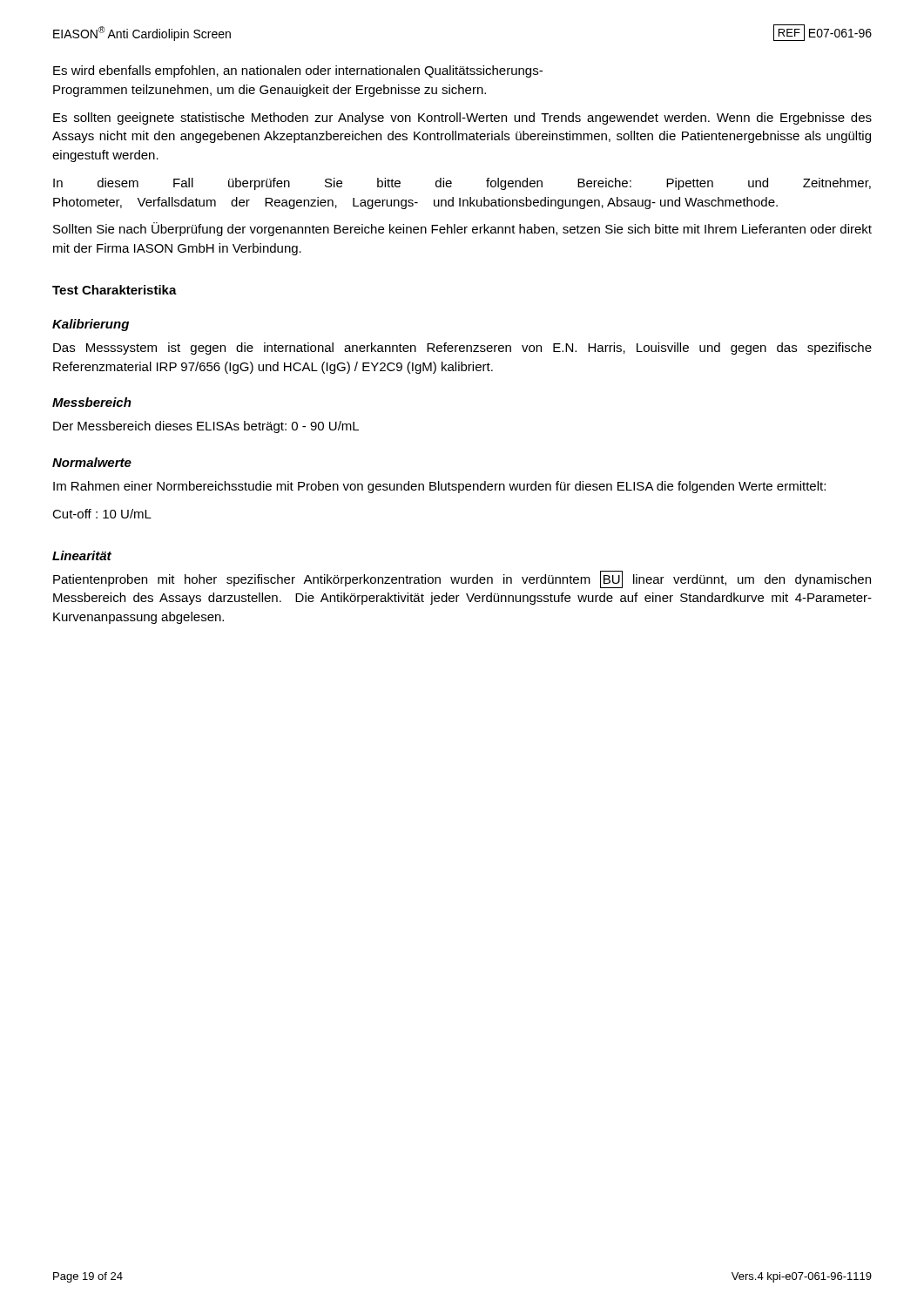Click on the element starting "Das Messsystem ist gegen die international anerkannten"

[462, 356]
